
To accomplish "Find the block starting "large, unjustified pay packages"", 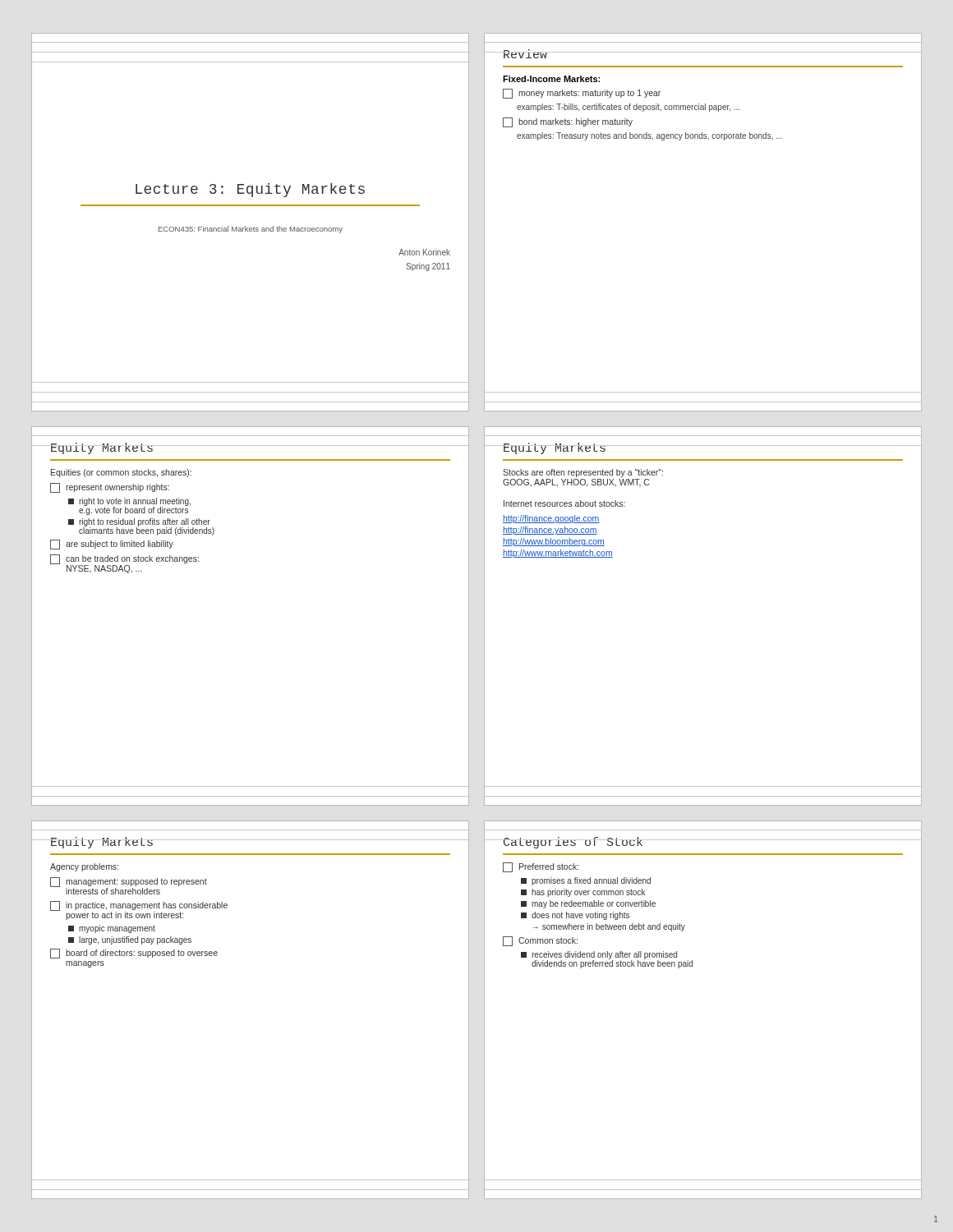I will pos(130,940).
